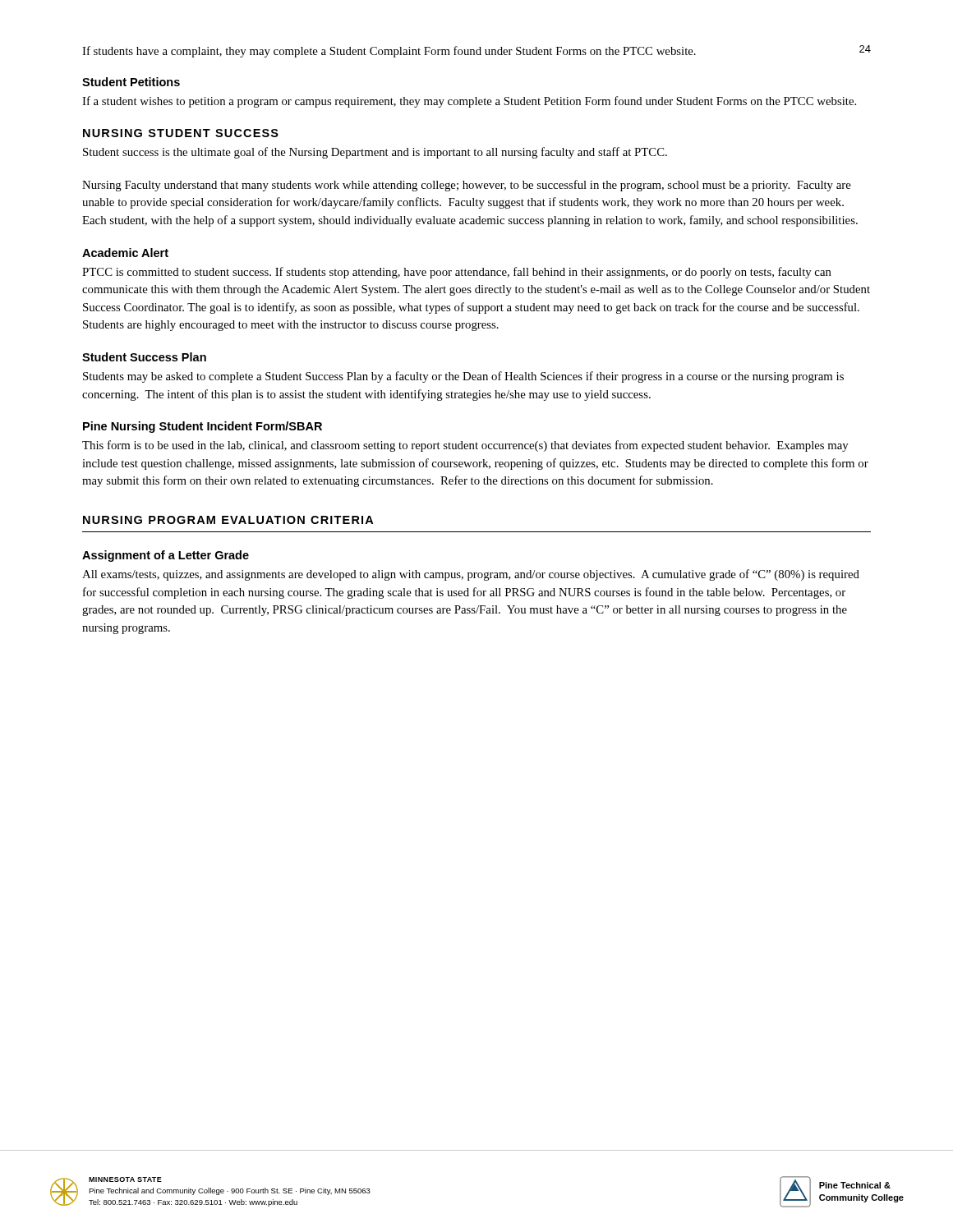Locate the text block starting "Assignment of a"
The width and height of the screenshot is (953, 1232).
(x=166, y=555)
